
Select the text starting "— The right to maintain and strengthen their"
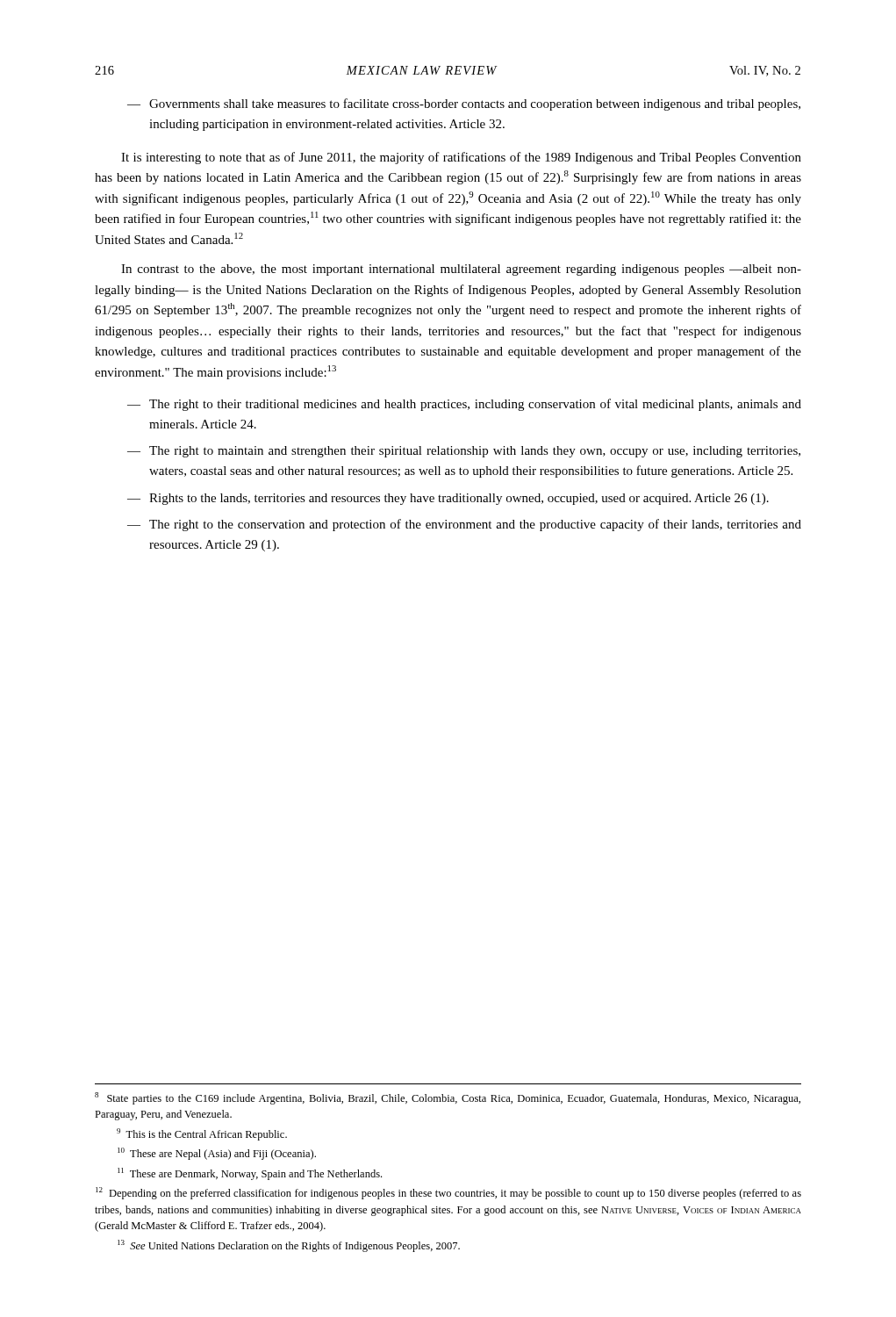click(x=448, y=461)
